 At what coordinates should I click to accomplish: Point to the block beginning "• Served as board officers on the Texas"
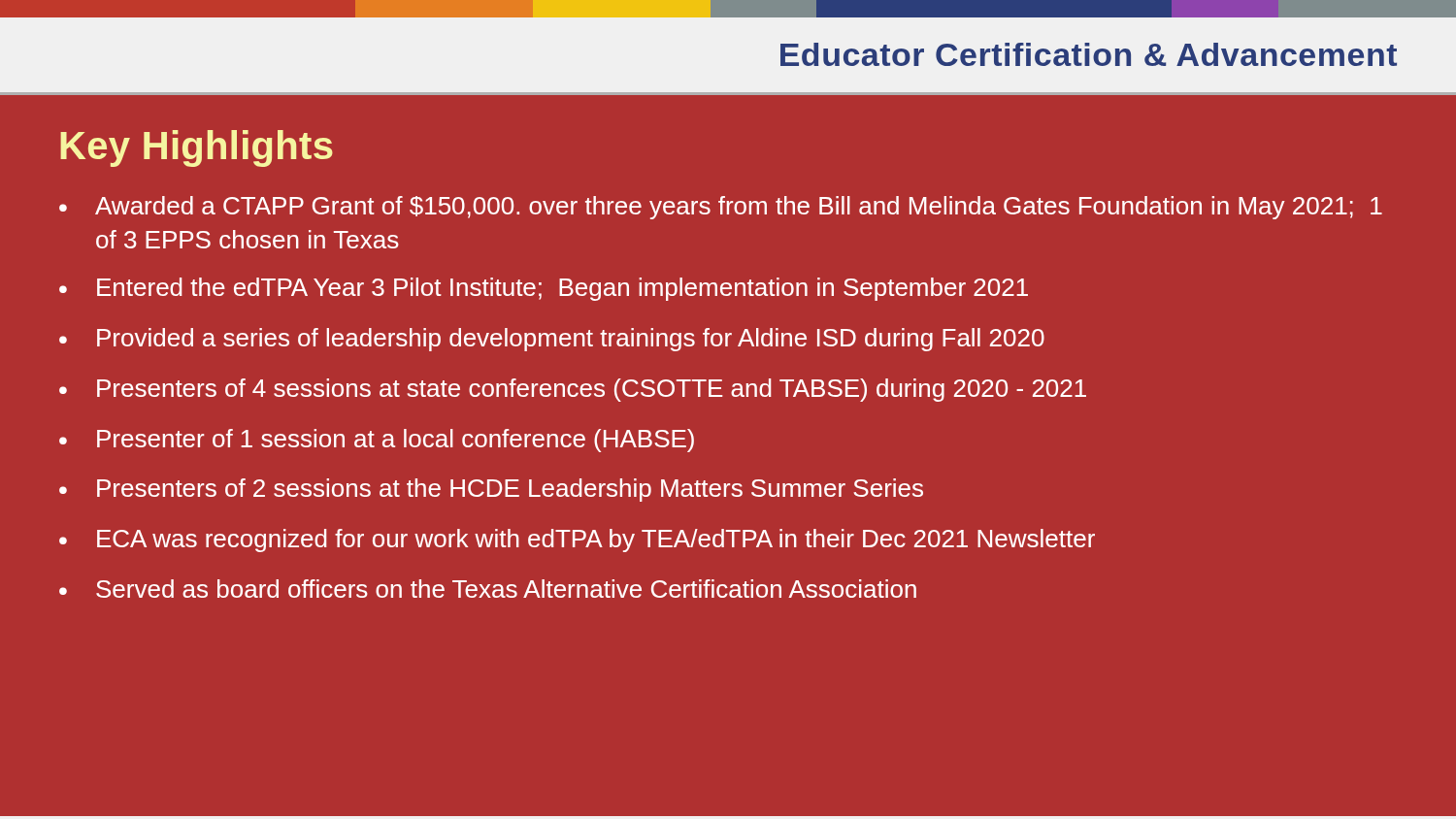pos(488,591)
